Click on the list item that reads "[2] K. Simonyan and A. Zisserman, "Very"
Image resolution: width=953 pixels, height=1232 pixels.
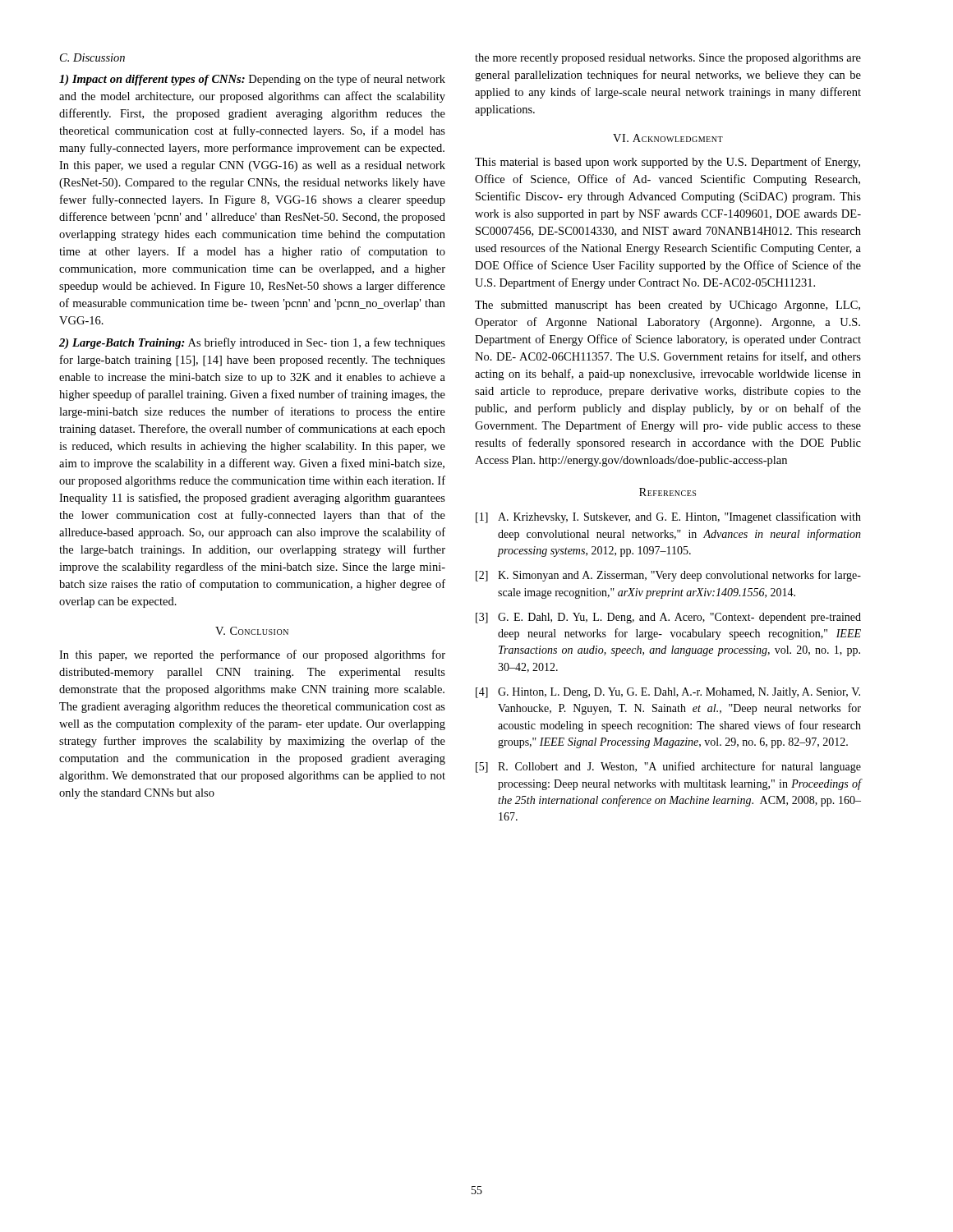coord(668,584)
